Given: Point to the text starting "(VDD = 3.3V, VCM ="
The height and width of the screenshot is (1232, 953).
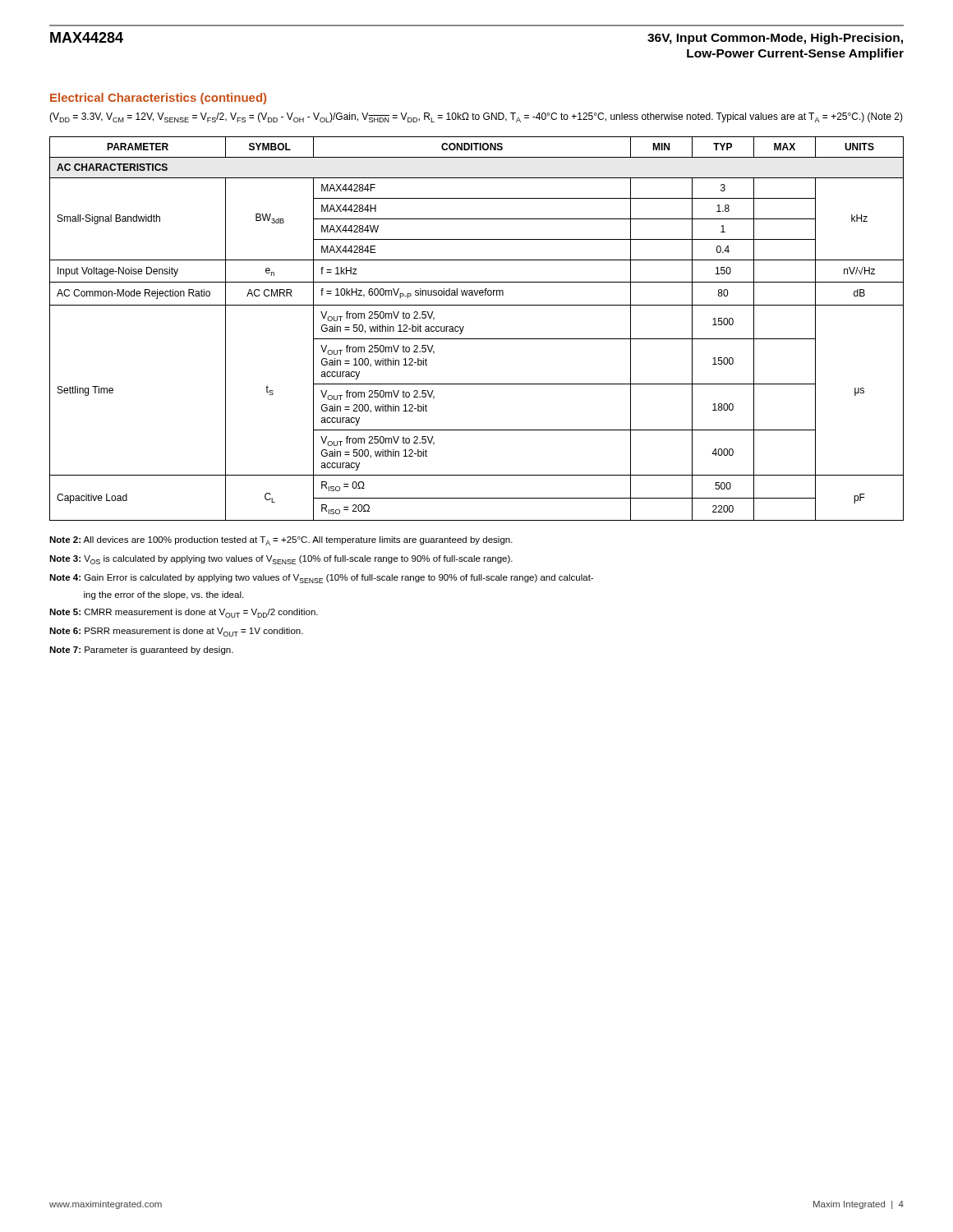Looking at the screenshot, I should [476, 118].
